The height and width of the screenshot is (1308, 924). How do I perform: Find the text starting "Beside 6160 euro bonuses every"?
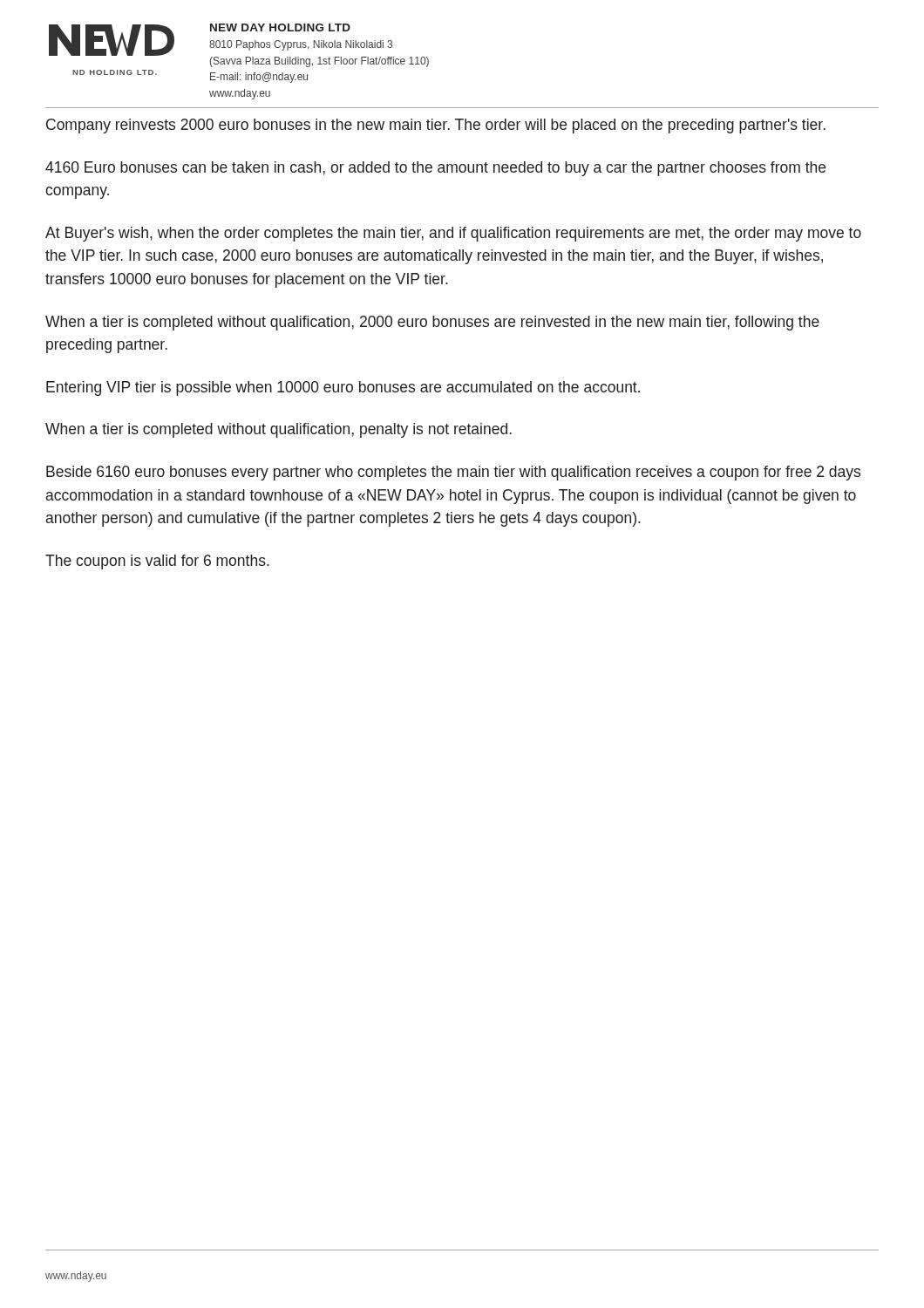point(453,495)
